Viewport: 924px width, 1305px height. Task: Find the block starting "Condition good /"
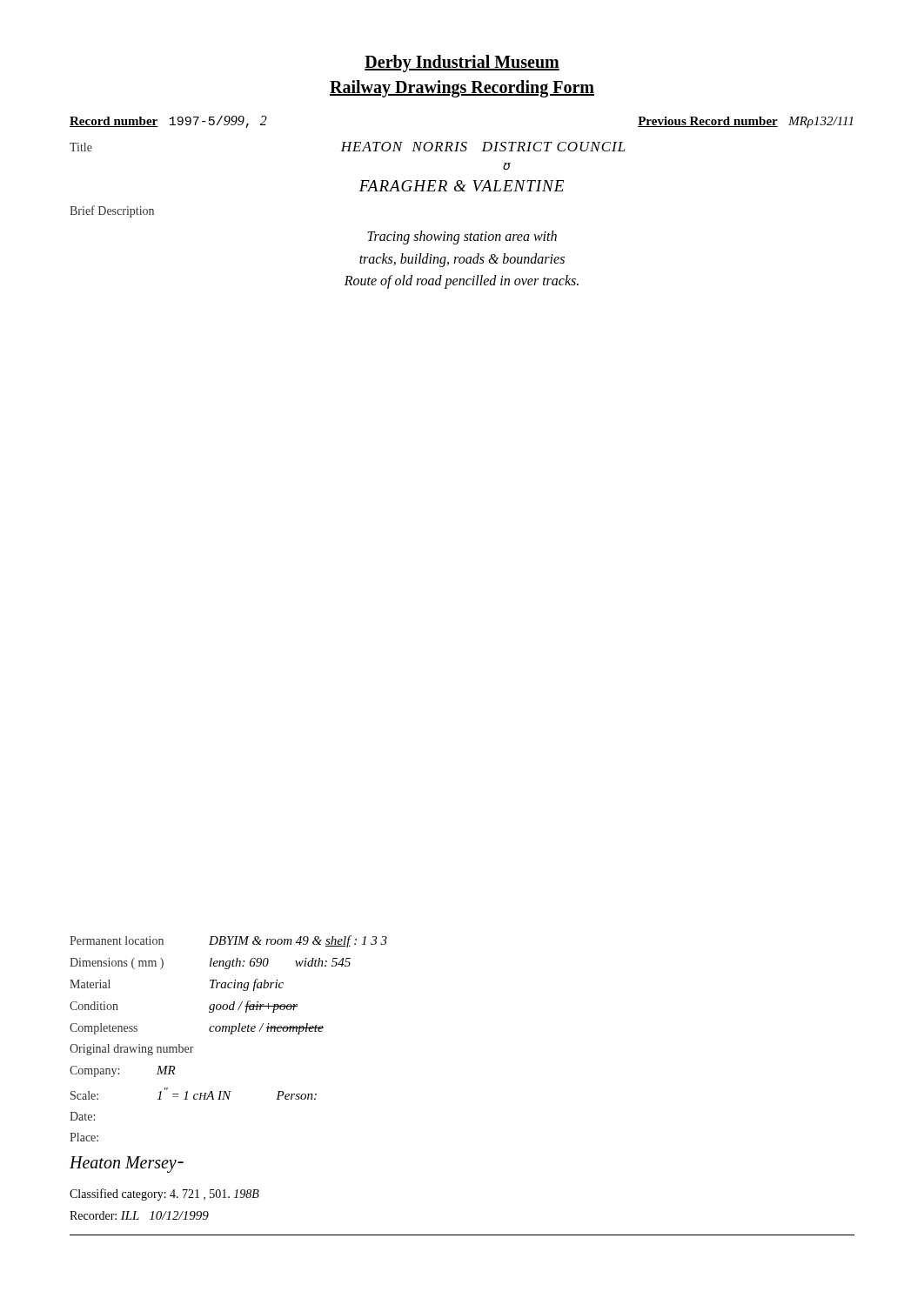94,1006
